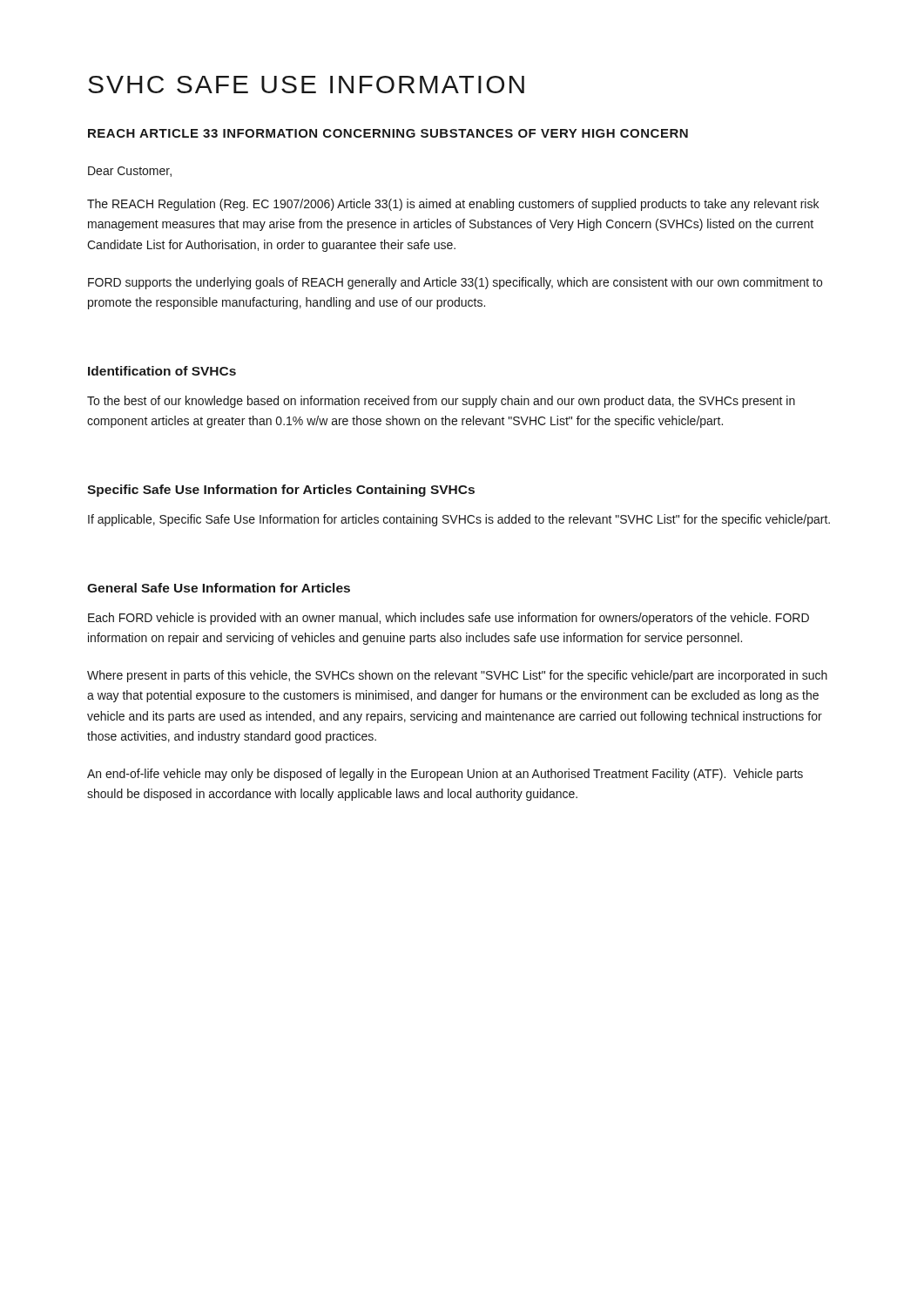924x1307 pixels.
Task: Find the region starting "The REACH Regulation (Reg. EC 1907/2006)"
Action: coord(453,224)
